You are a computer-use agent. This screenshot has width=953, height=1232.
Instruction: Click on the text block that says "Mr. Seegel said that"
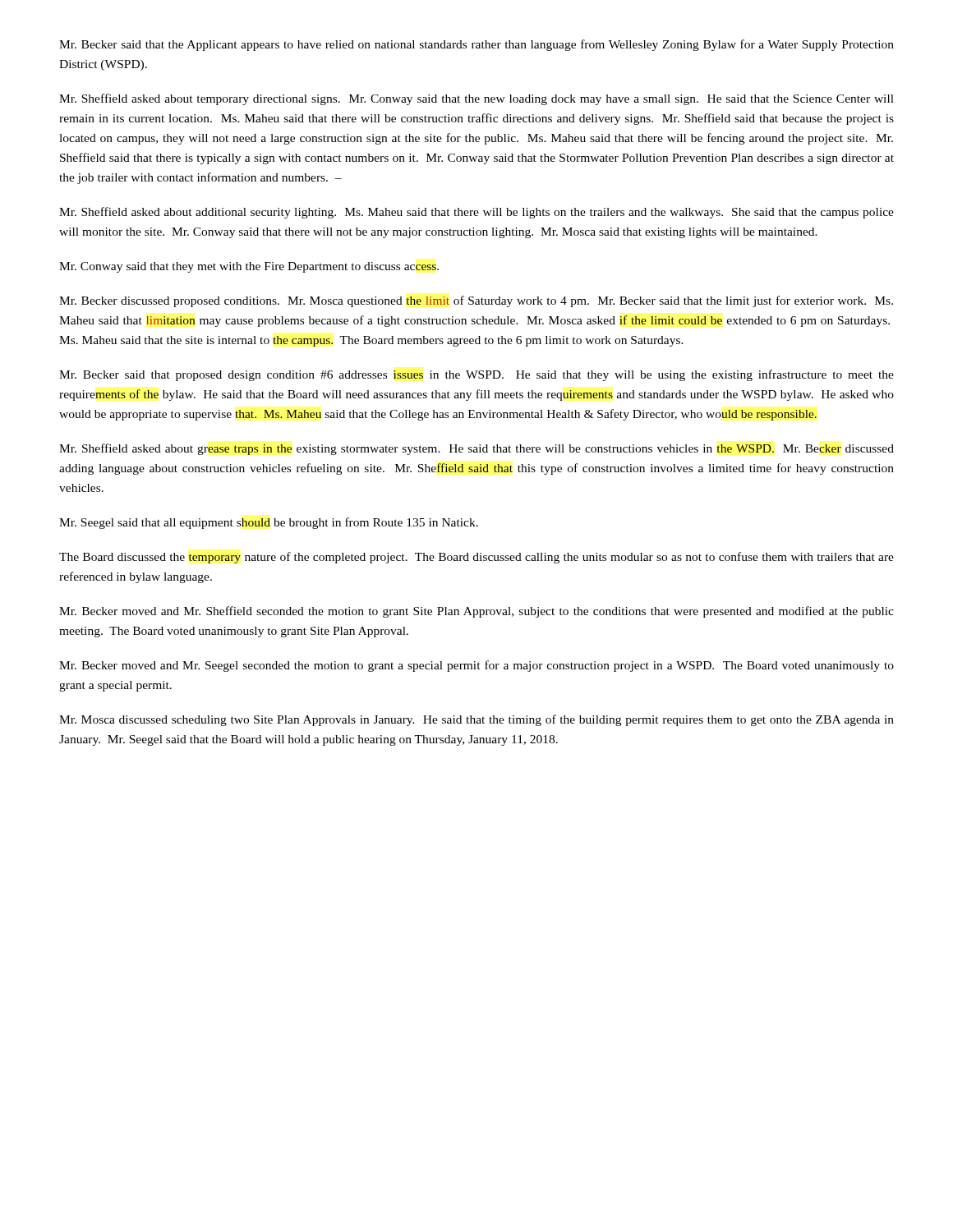click(x=269, y=522)
